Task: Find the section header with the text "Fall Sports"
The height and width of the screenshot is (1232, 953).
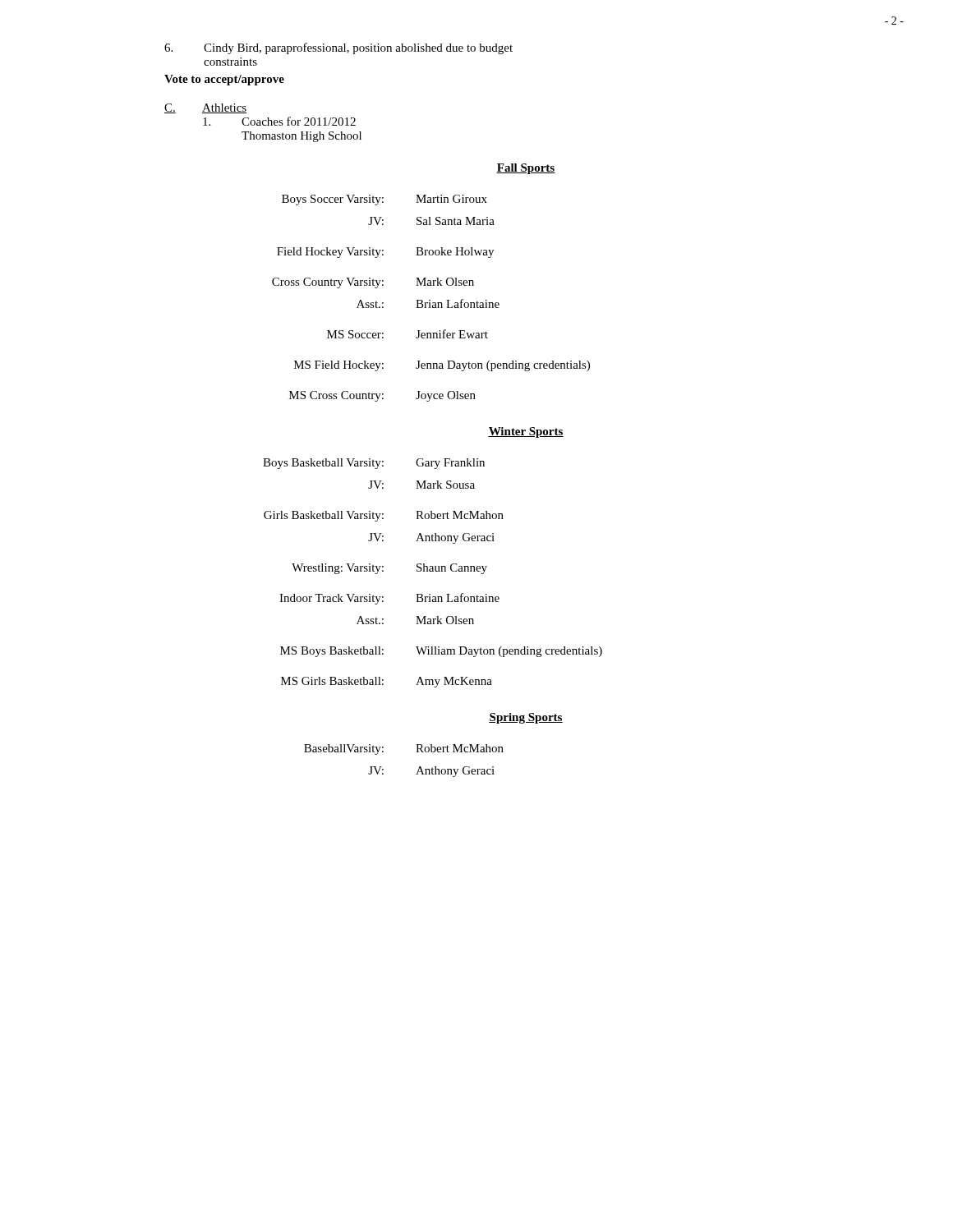Action: tap(526, 168)
